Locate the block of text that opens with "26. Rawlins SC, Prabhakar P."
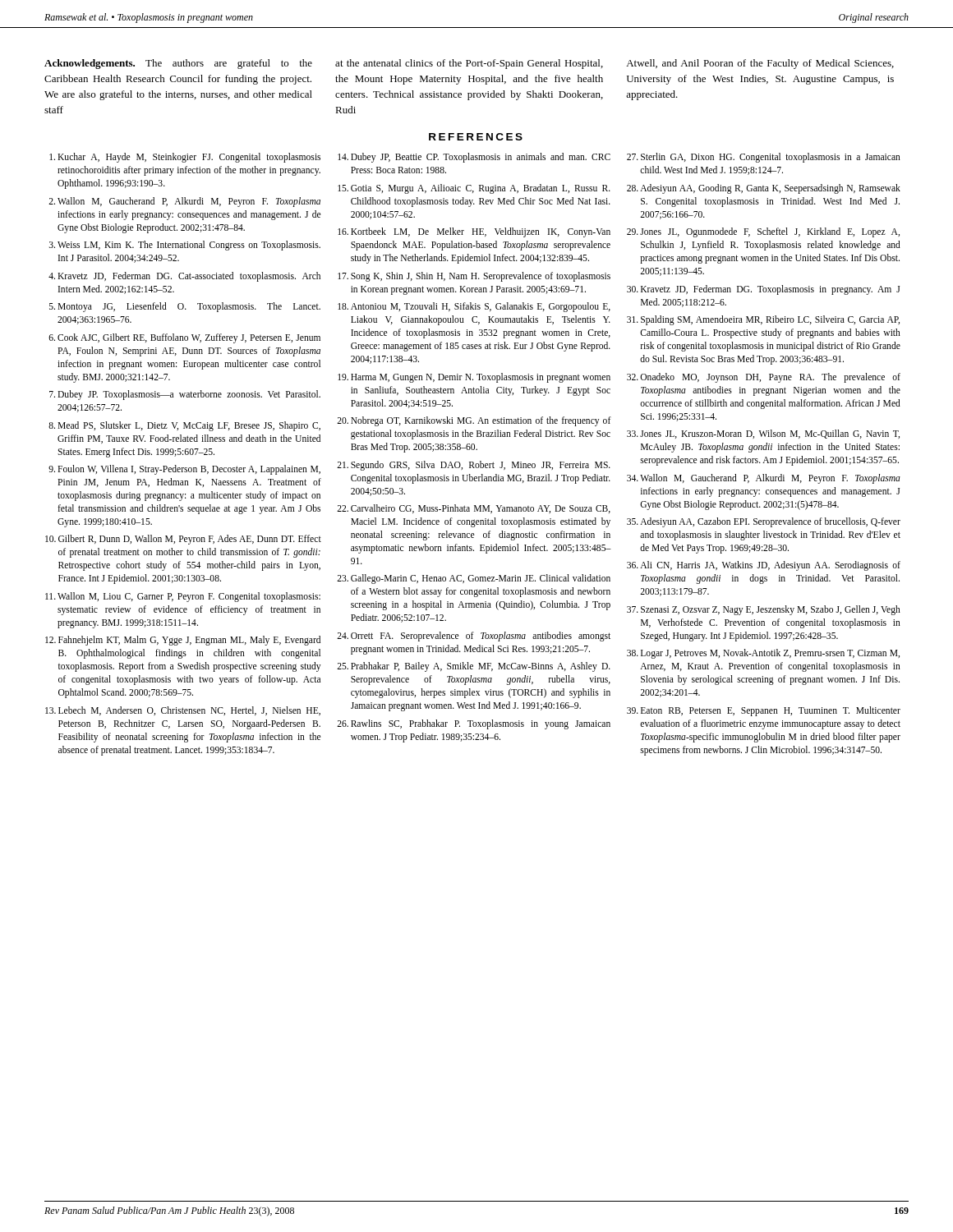Screen dimensions: 1232x953 pos(472,731)
